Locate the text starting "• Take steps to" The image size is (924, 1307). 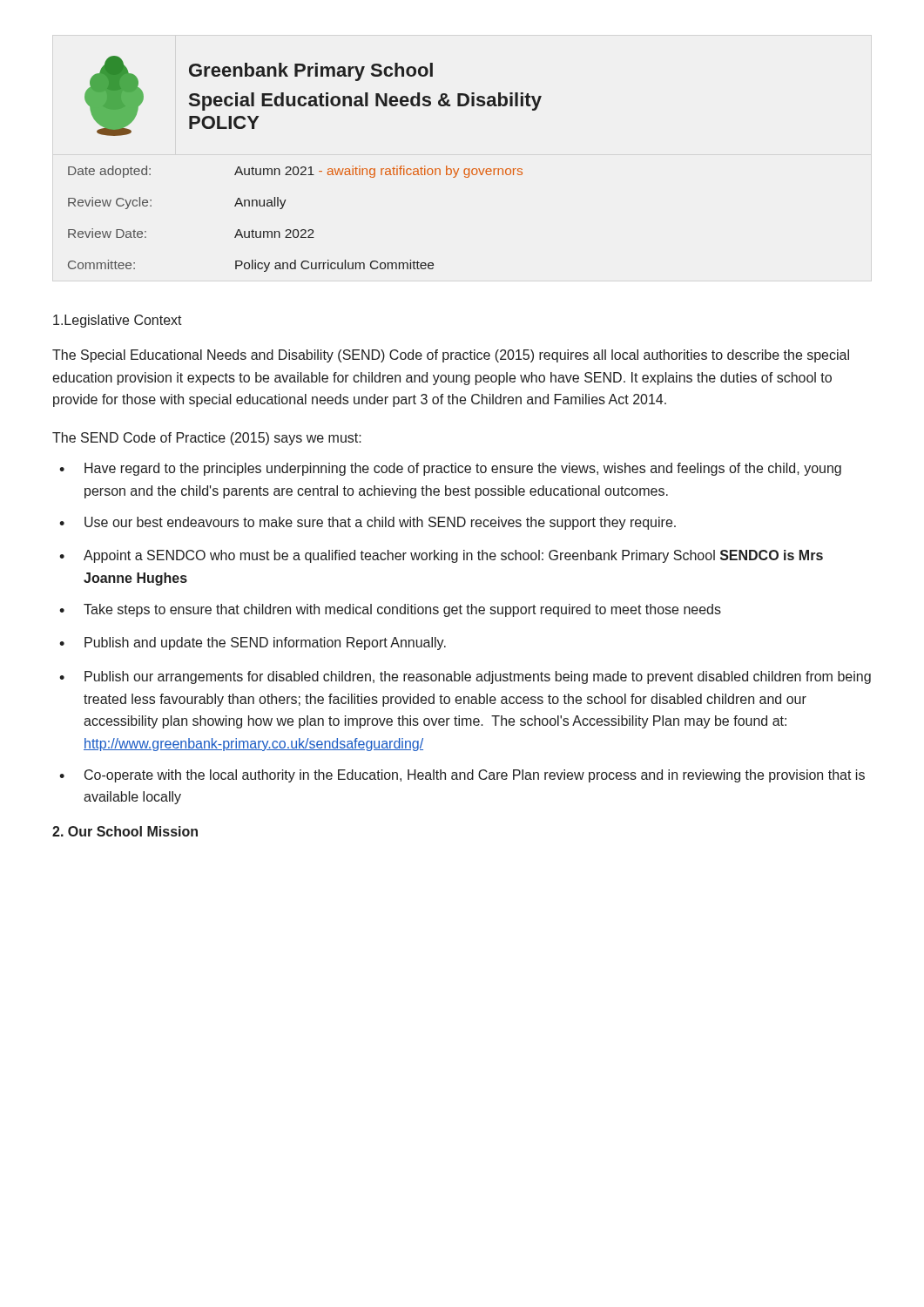click(462, 611)
